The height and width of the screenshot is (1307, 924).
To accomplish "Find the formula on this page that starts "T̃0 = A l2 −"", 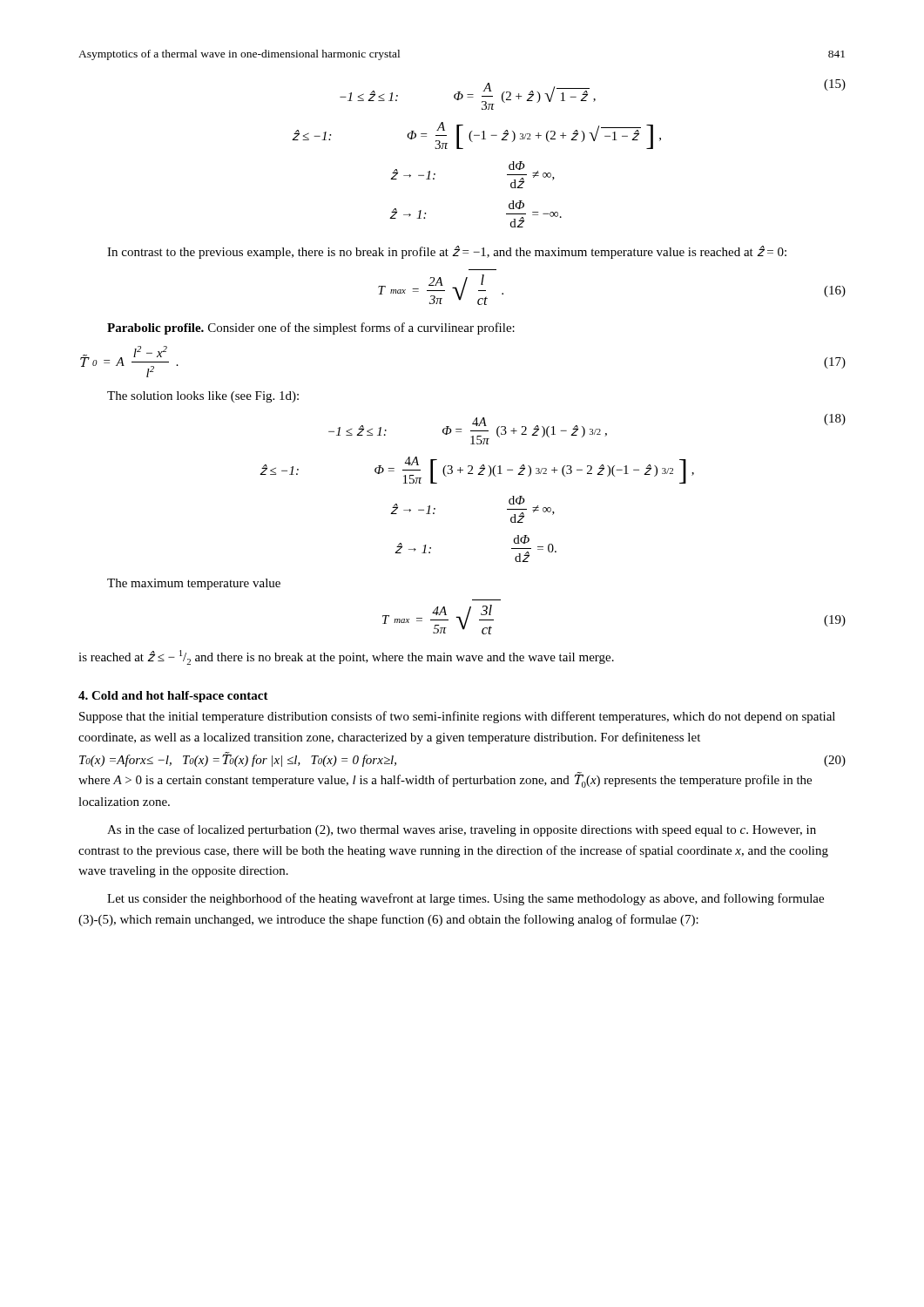I will point(150,362).
